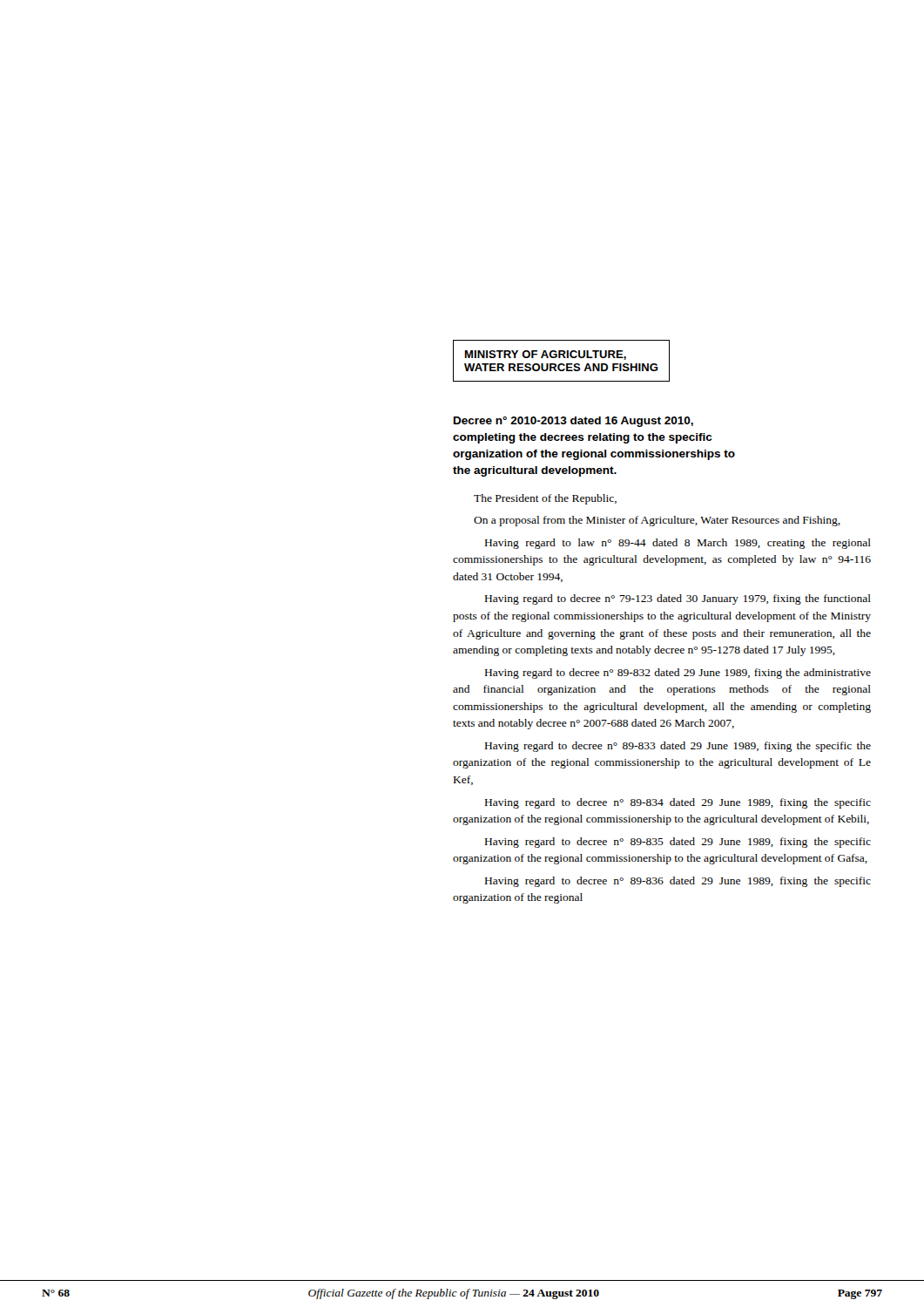
Task: Select the text block containing "Having regard to law"
Action: click(x=662, y=559)
